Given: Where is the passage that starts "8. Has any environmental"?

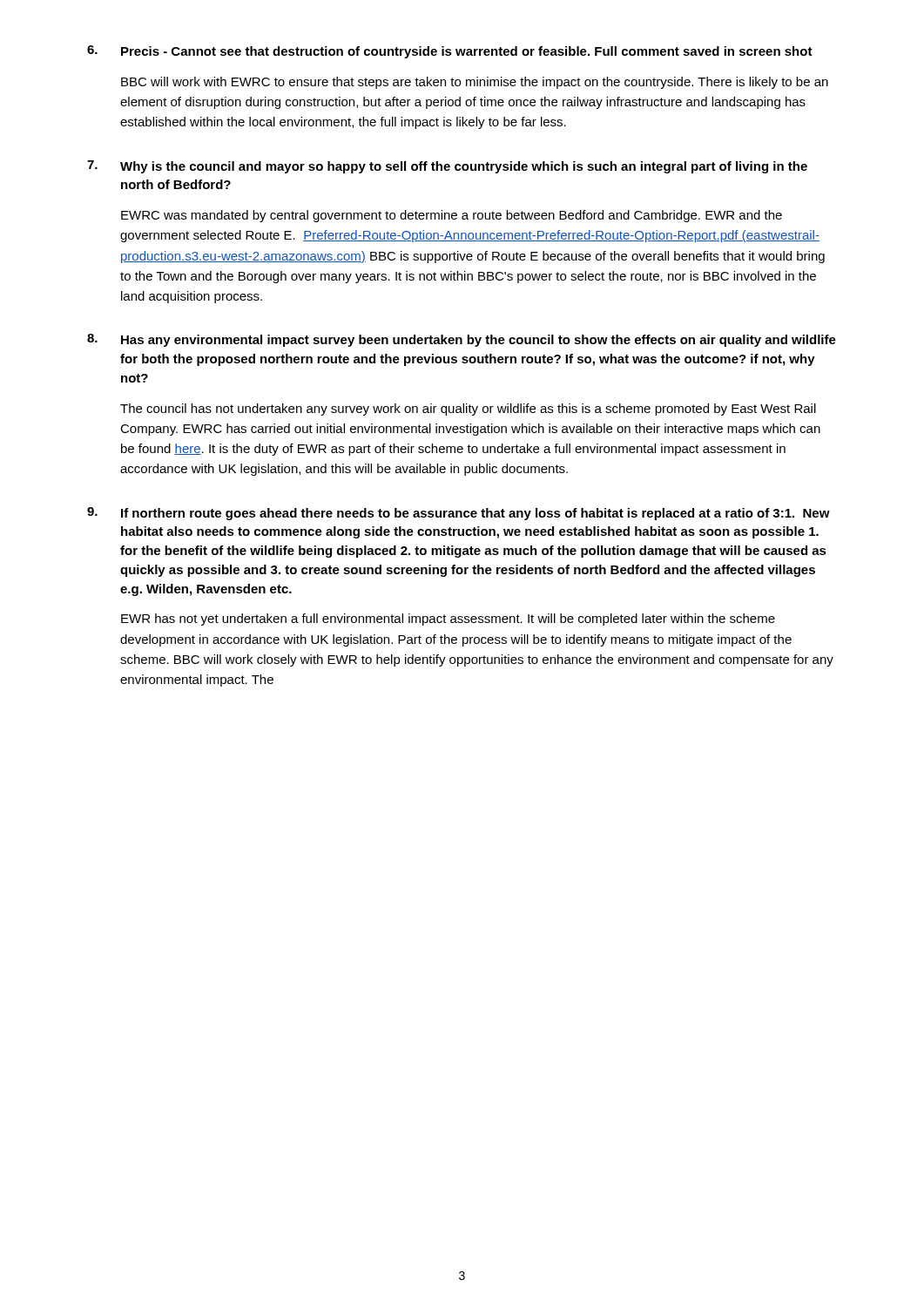Looking at the screenshot, I should 463,359.
